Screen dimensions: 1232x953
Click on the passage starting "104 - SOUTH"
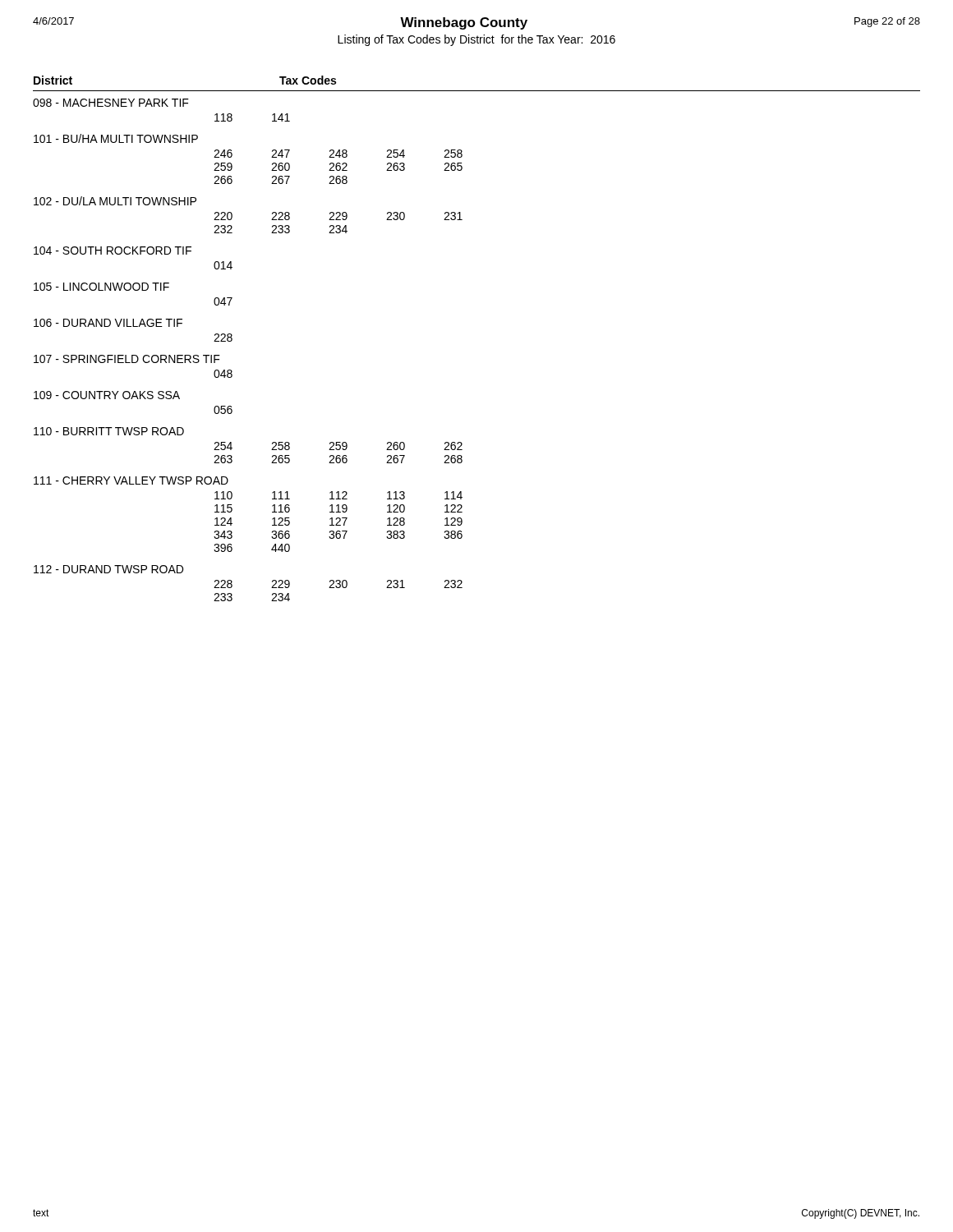click(x=113, y=251)
